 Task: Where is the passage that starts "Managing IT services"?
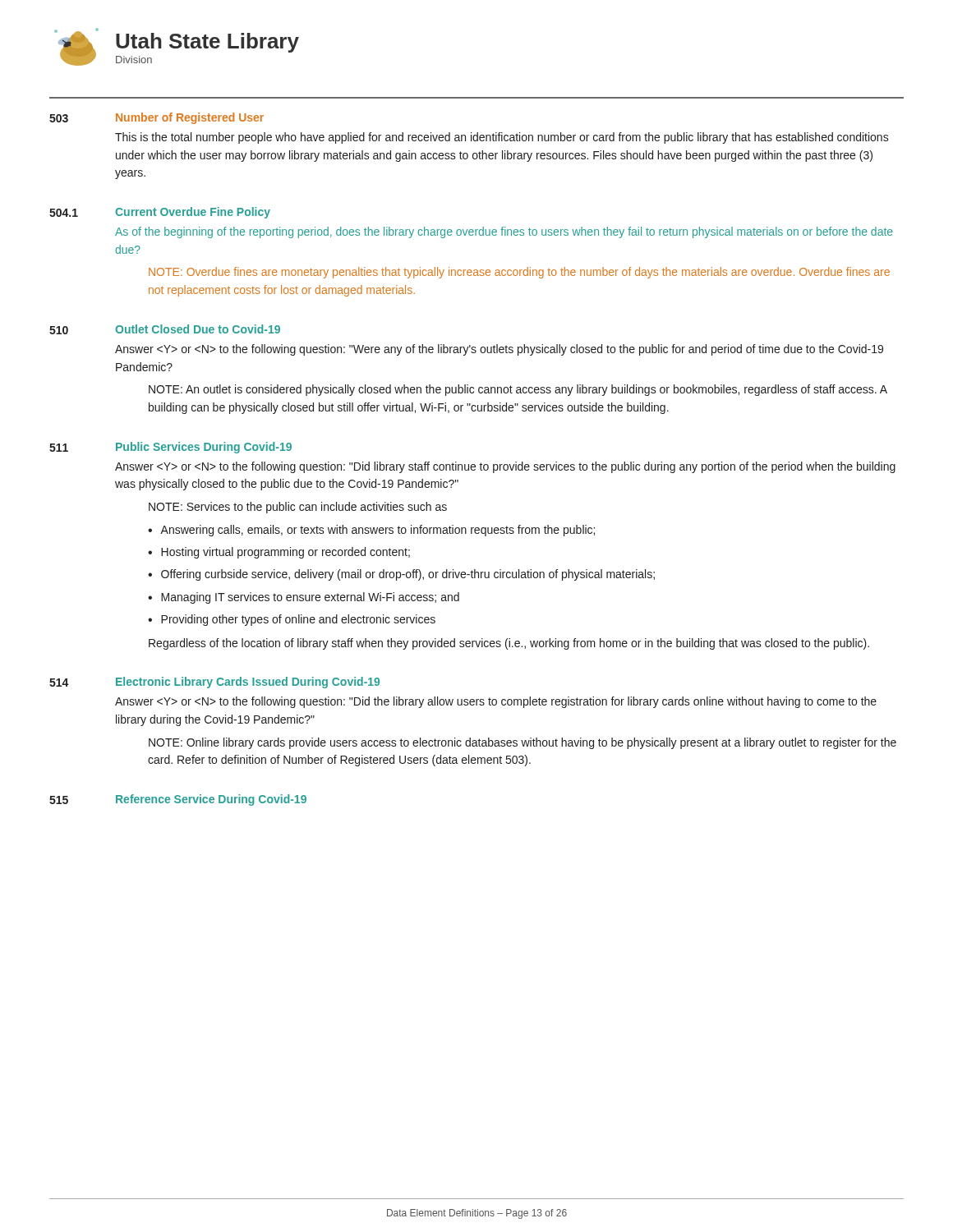coord(310,597)
